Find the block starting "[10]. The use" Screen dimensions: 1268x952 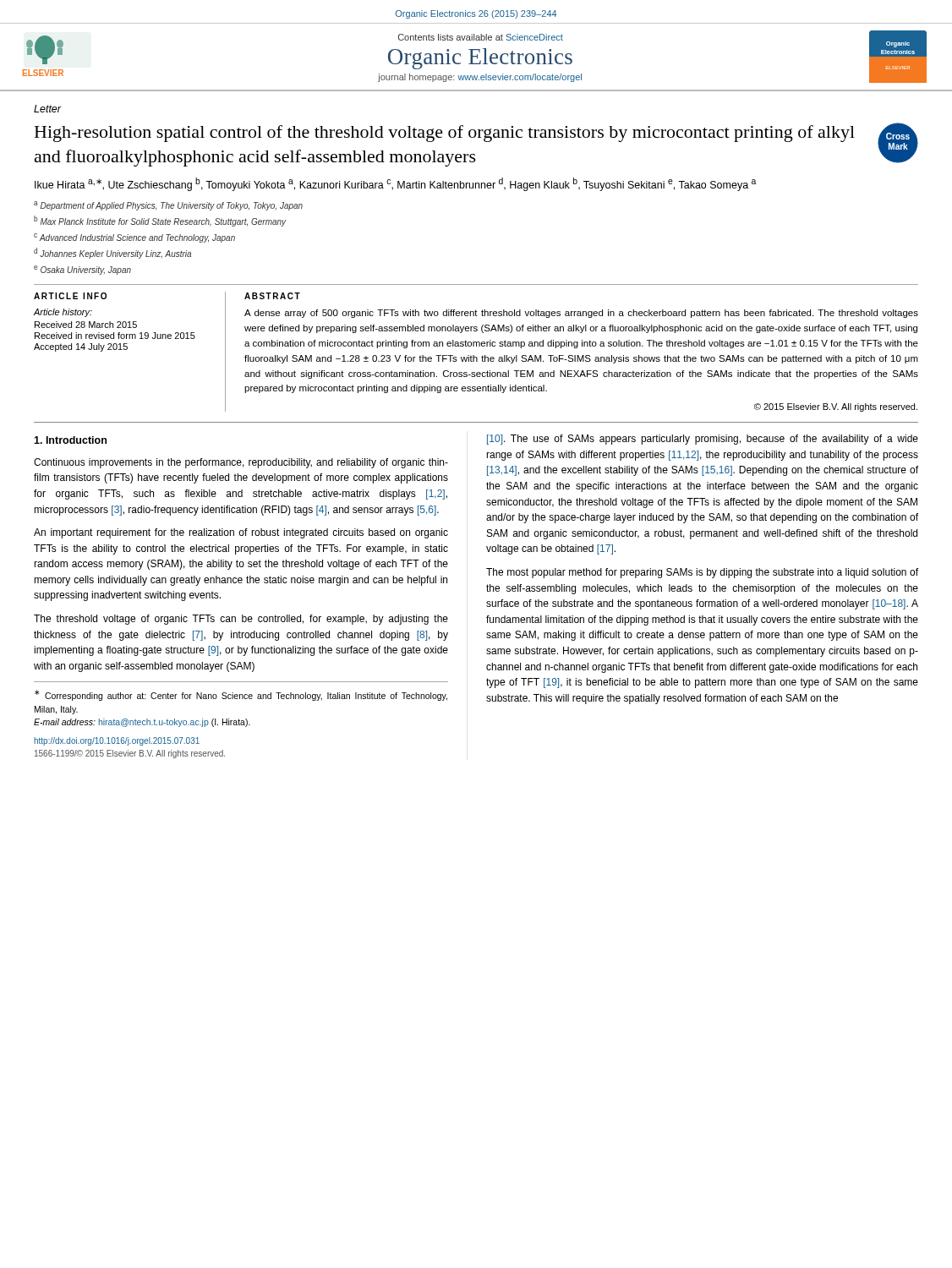tap(702, 494)
